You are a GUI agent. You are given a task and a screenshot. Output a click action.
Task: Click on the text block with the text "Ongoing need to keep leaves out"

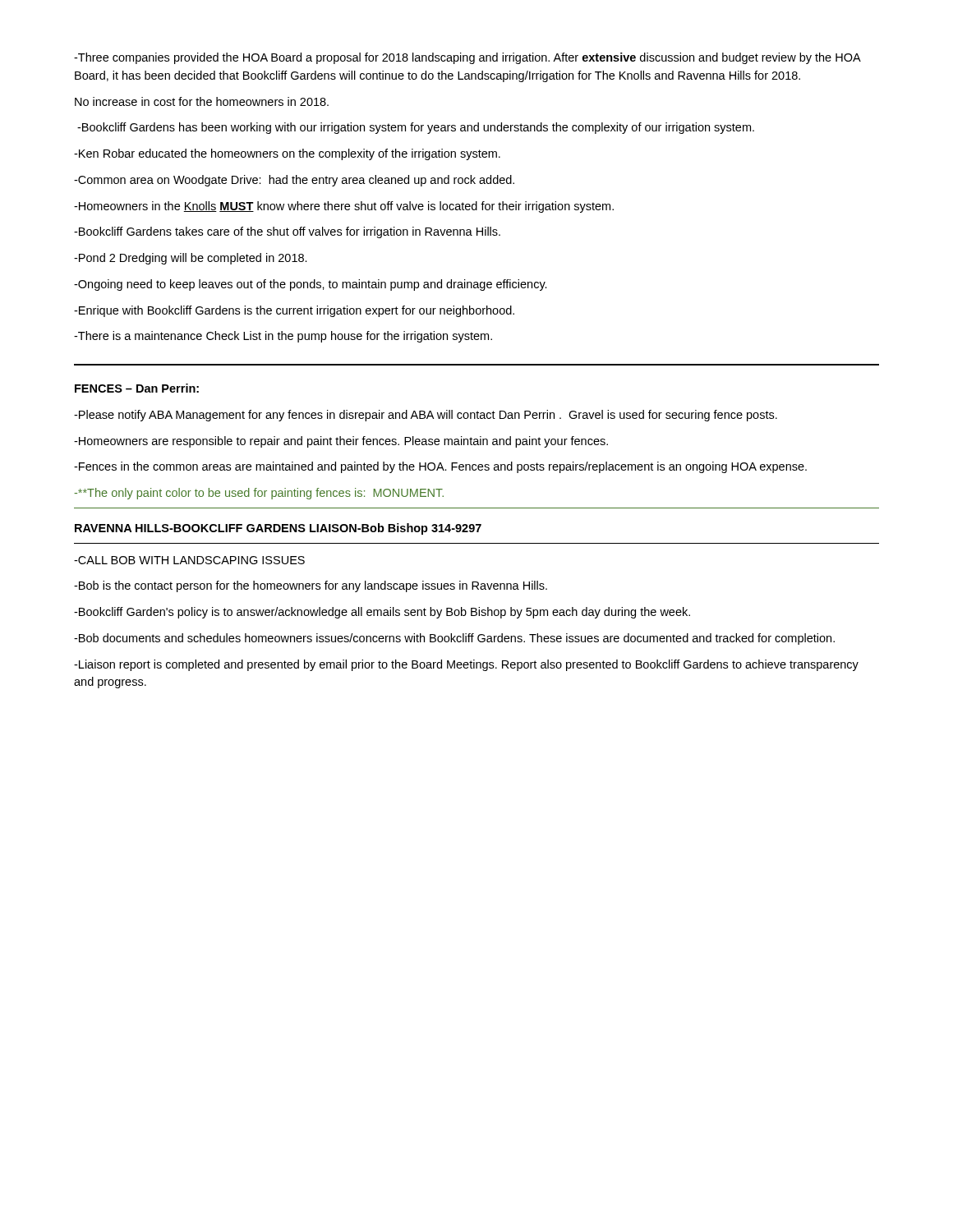point(311,284)
